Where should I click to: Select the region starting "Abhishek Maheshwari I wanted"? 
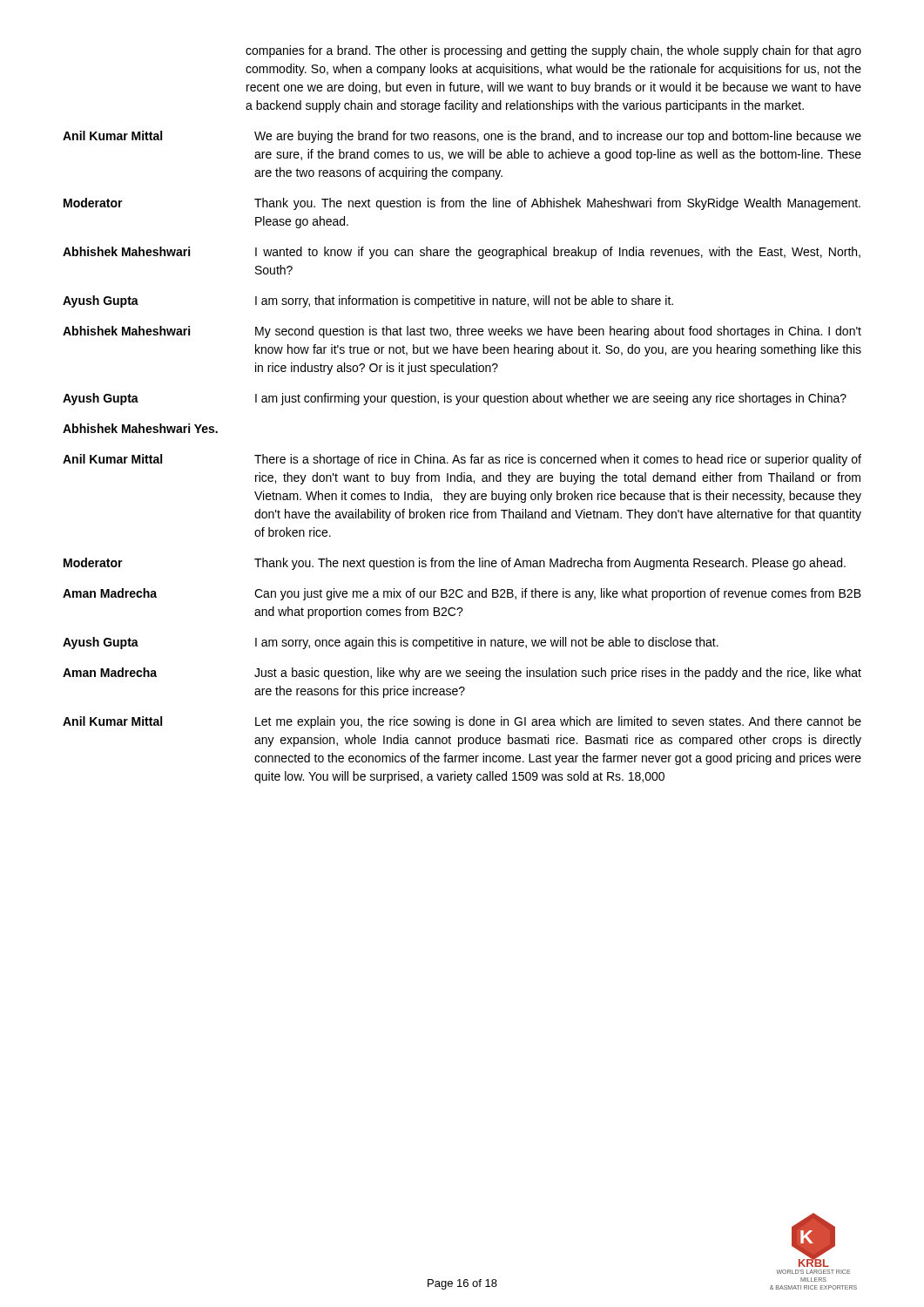[x=462, y=261]
